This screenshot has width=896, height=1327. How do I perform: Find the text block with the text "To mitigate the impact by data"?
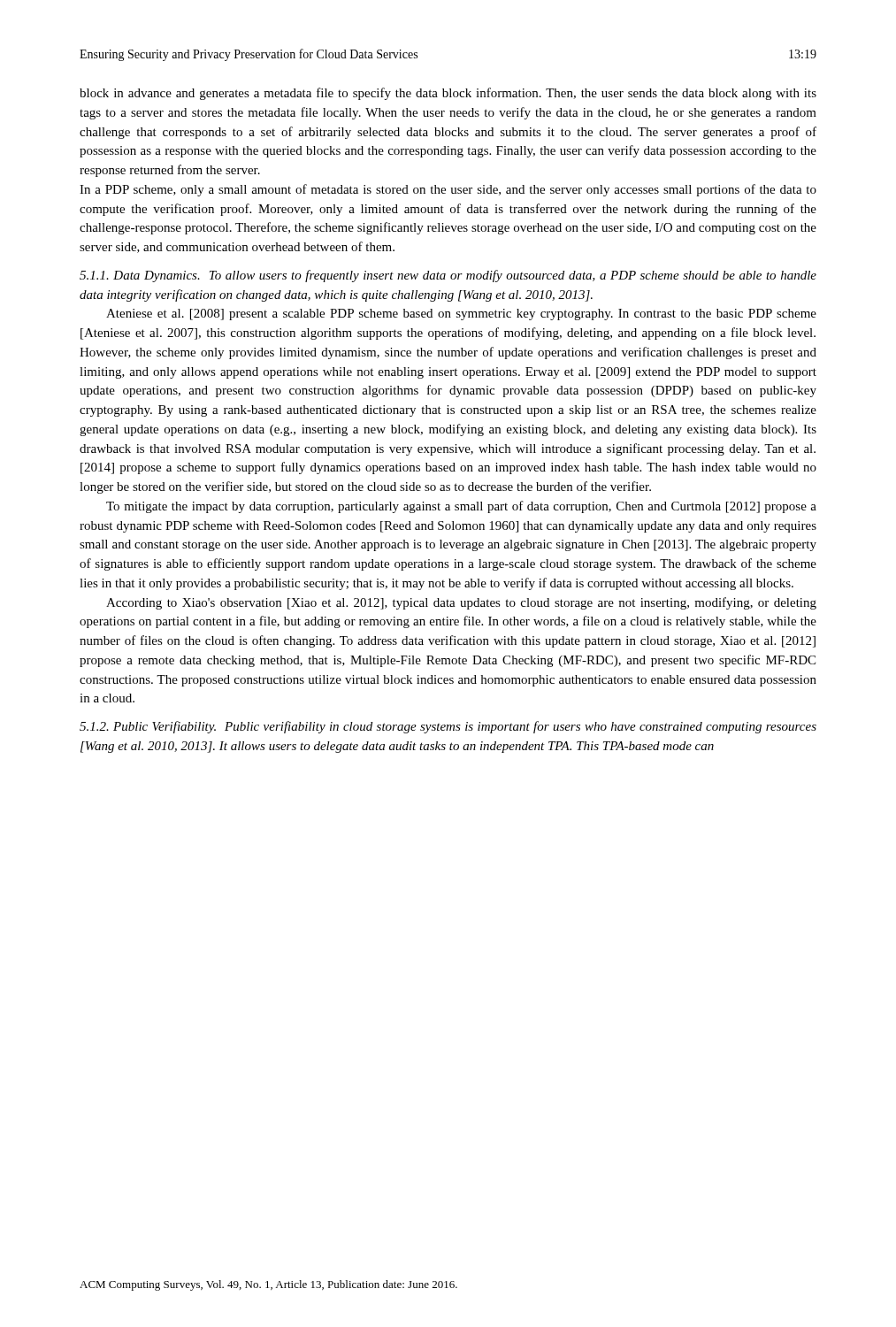click(x=448, y=545)
